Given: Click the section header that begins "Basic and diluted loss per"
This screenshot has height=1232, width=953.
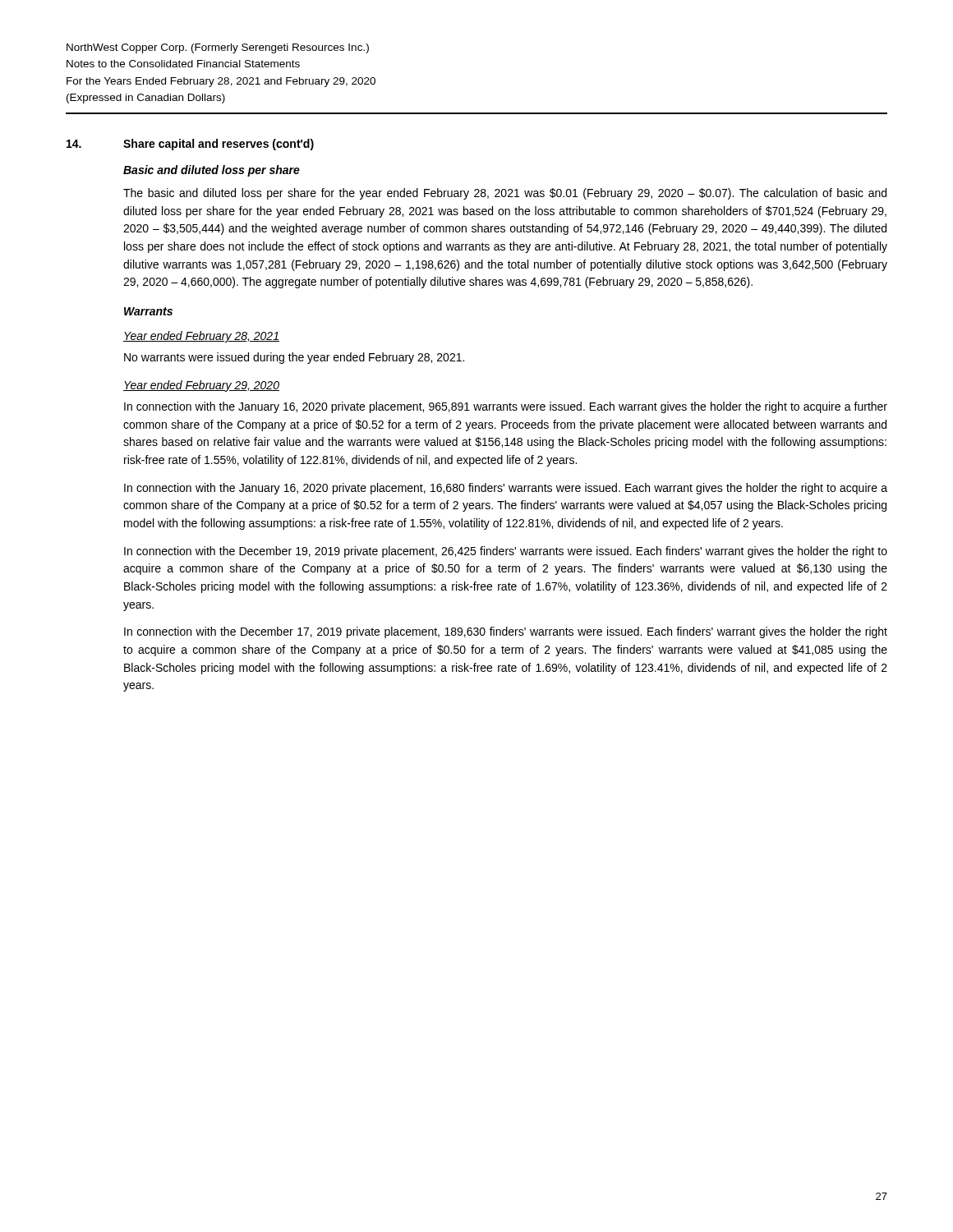Looking at the screenshot, I should coord(212,171).
